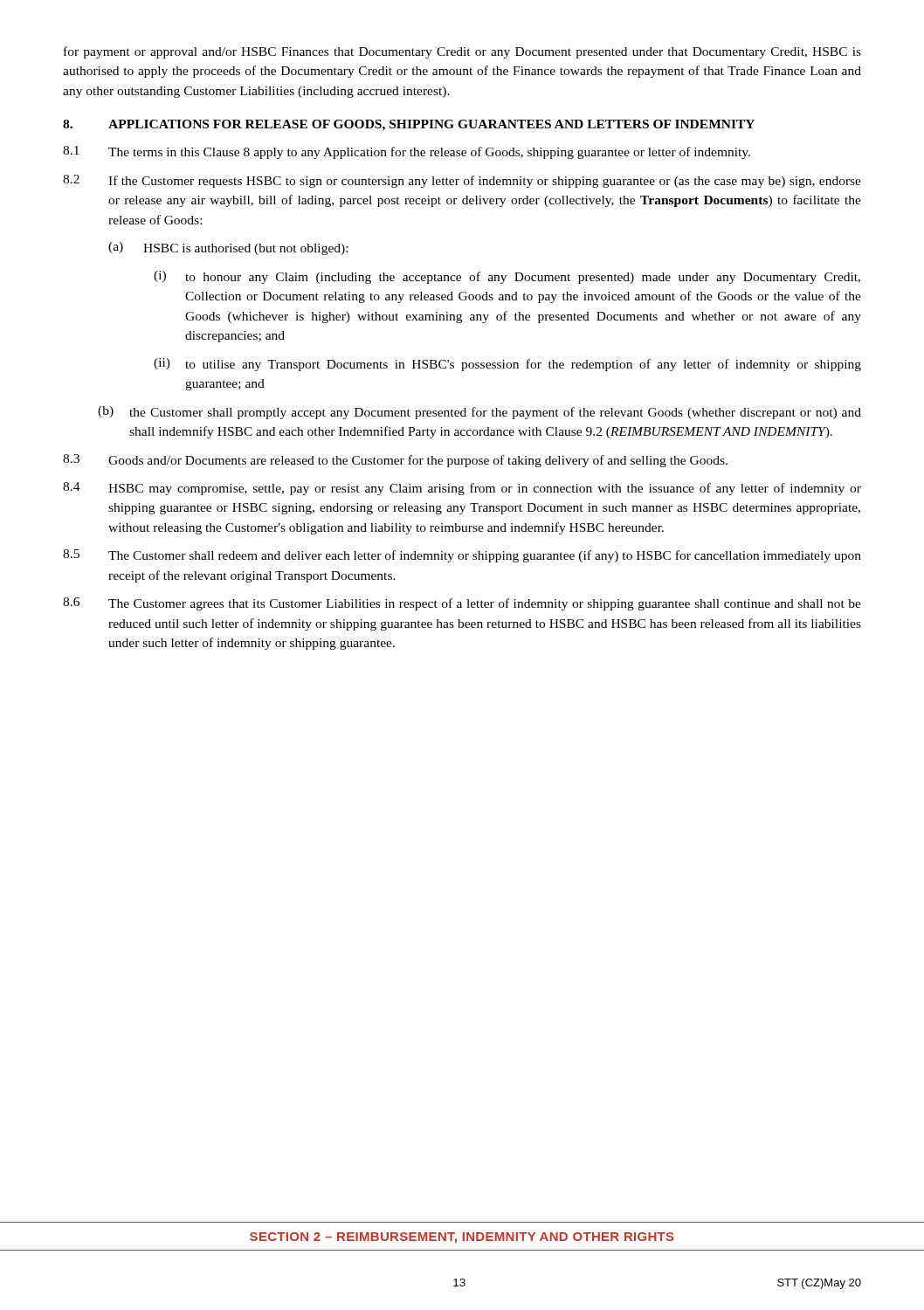Select the text block with the text "5 The Customer shall redeem"
Viewport: 924px width, 1310px height.
tap(462, 566)
